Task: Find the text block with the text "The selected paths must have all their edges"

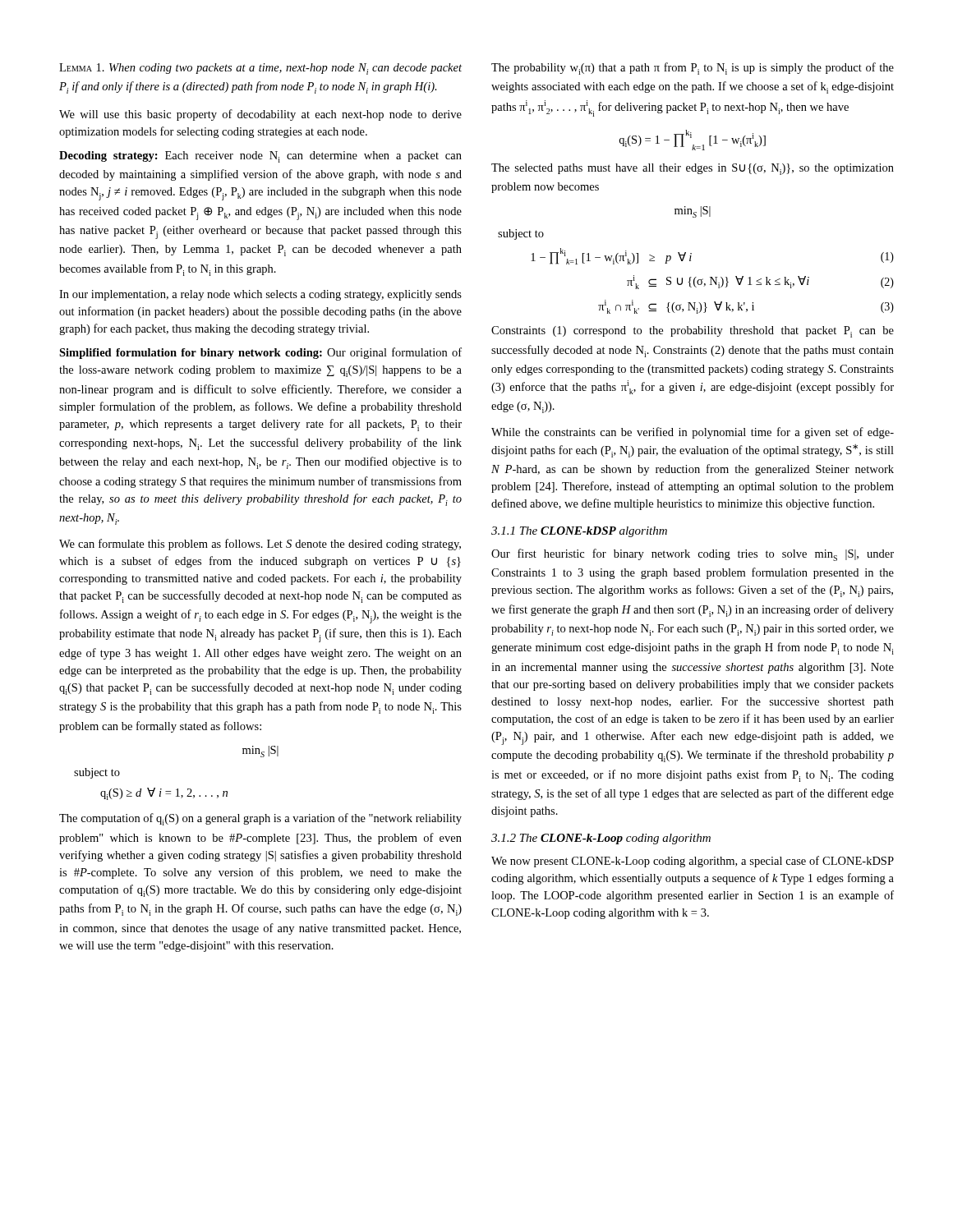Action: tap(693, 177)
